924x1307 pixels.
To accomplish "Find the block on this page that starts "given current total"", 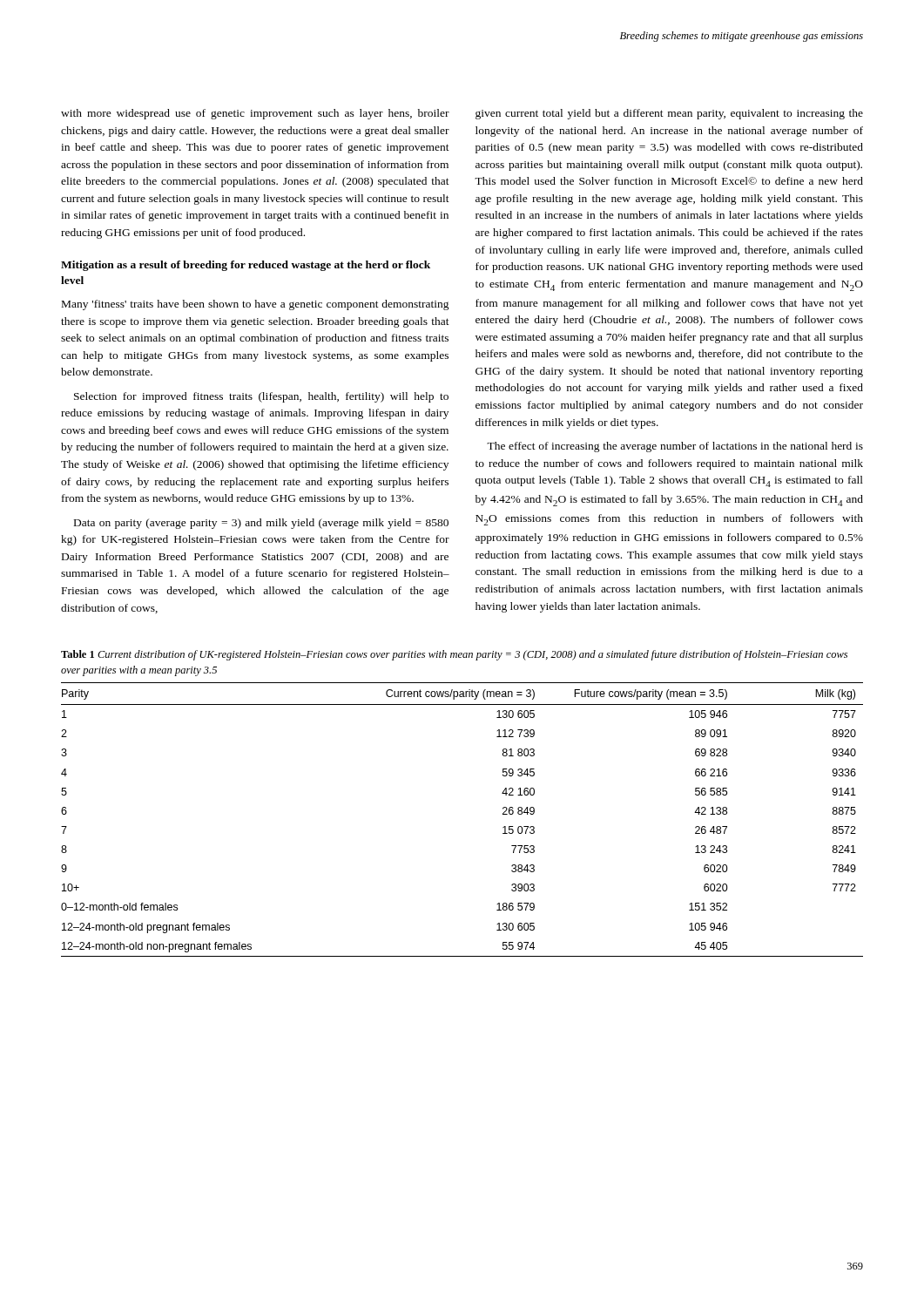I will click(669, 359).
